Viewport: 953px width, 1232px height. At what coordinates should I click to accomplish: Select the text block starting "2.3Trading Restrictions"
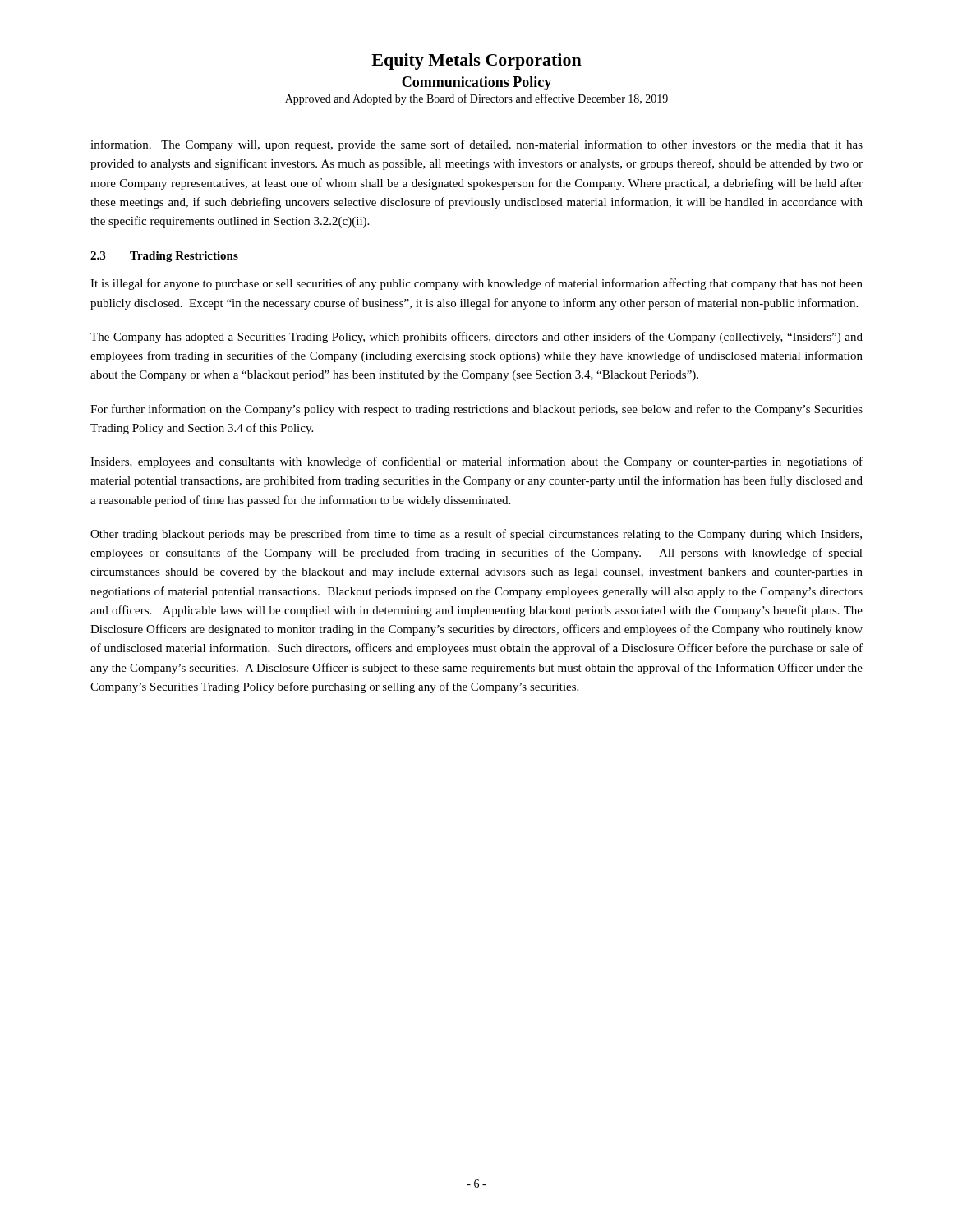click(x=164, y=256)
